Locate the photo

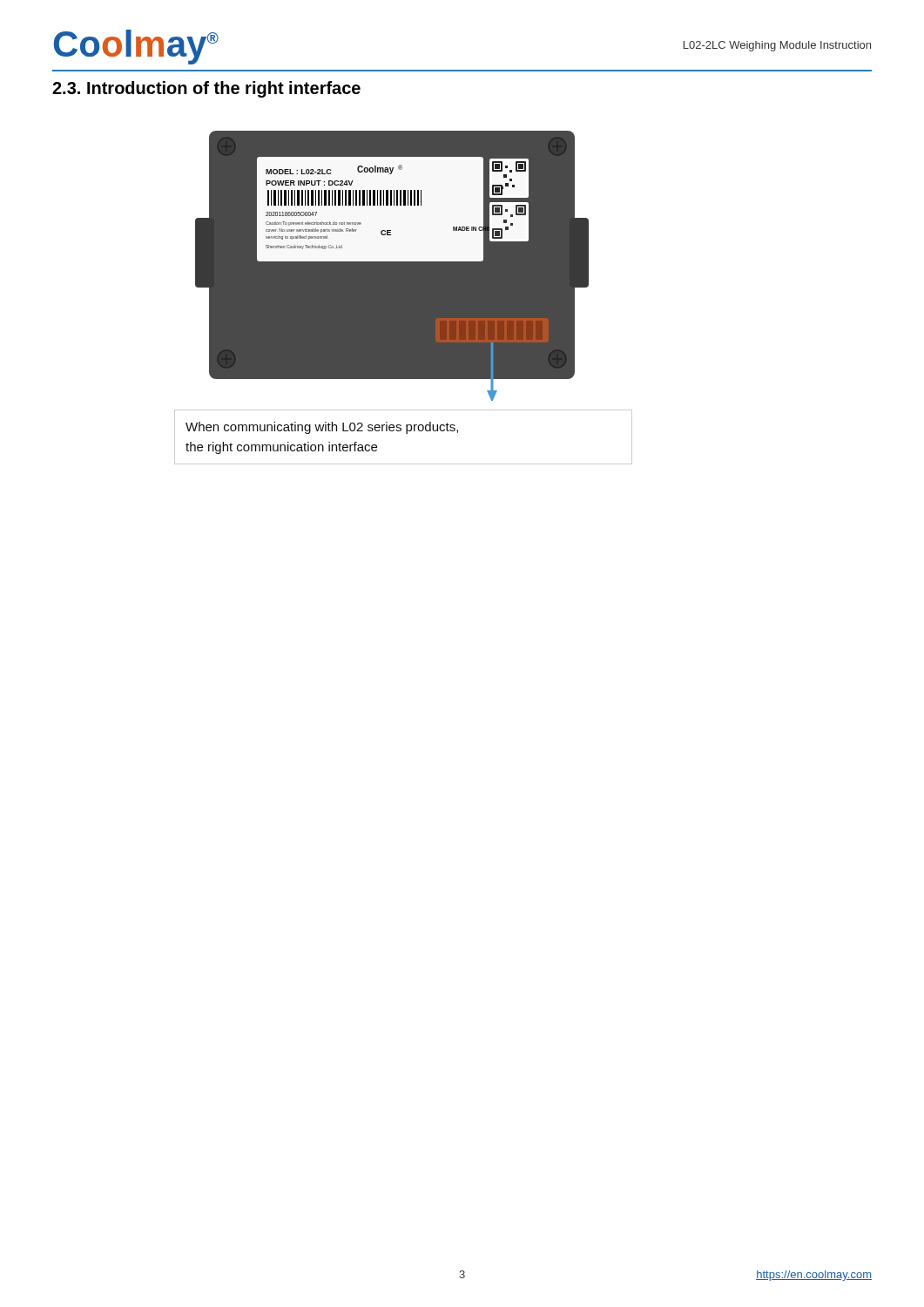click(x=392, y=263)
